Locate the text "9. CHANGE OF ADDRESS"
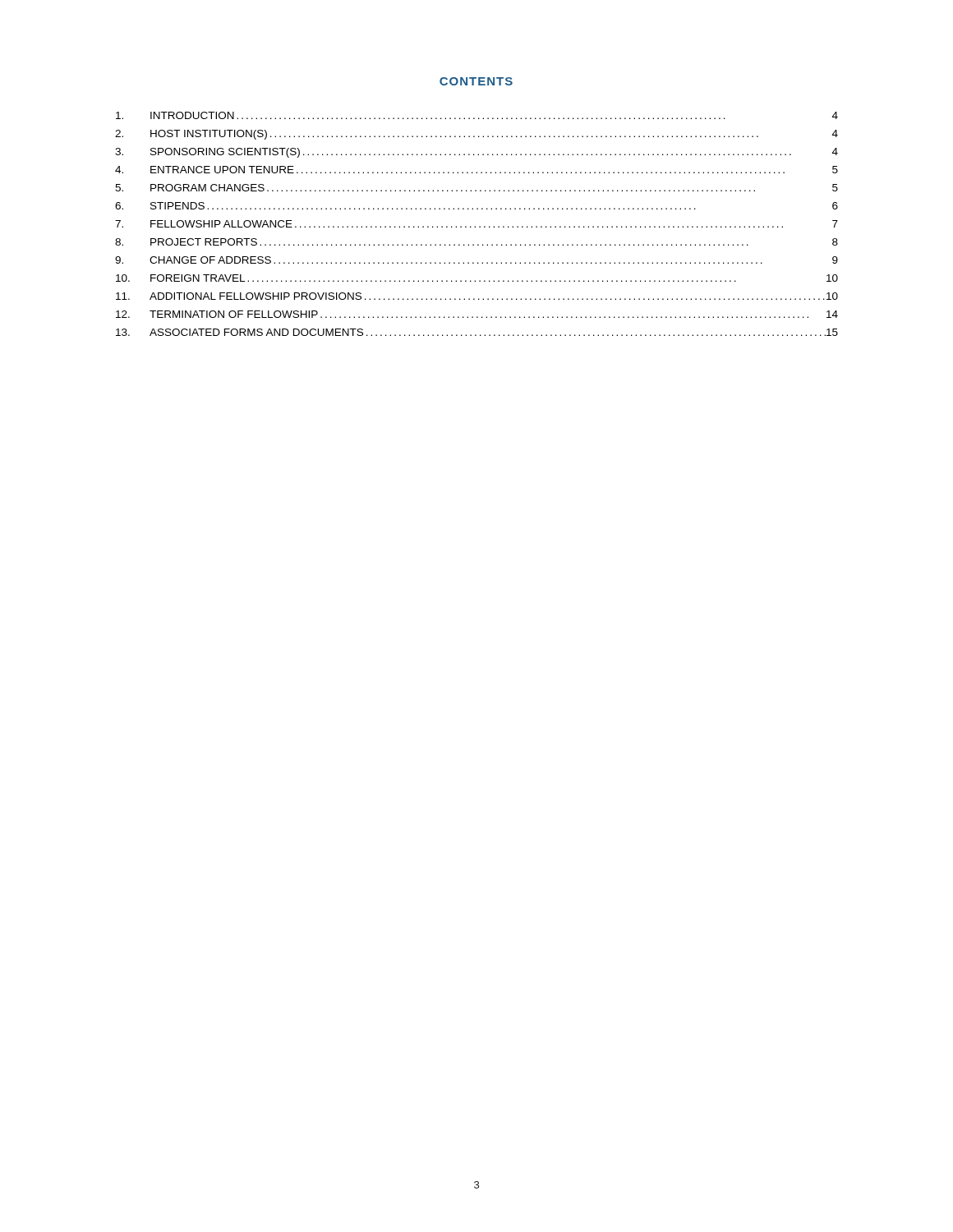Viewport: 953px width, 1232px height. click(x=476, y=260)
